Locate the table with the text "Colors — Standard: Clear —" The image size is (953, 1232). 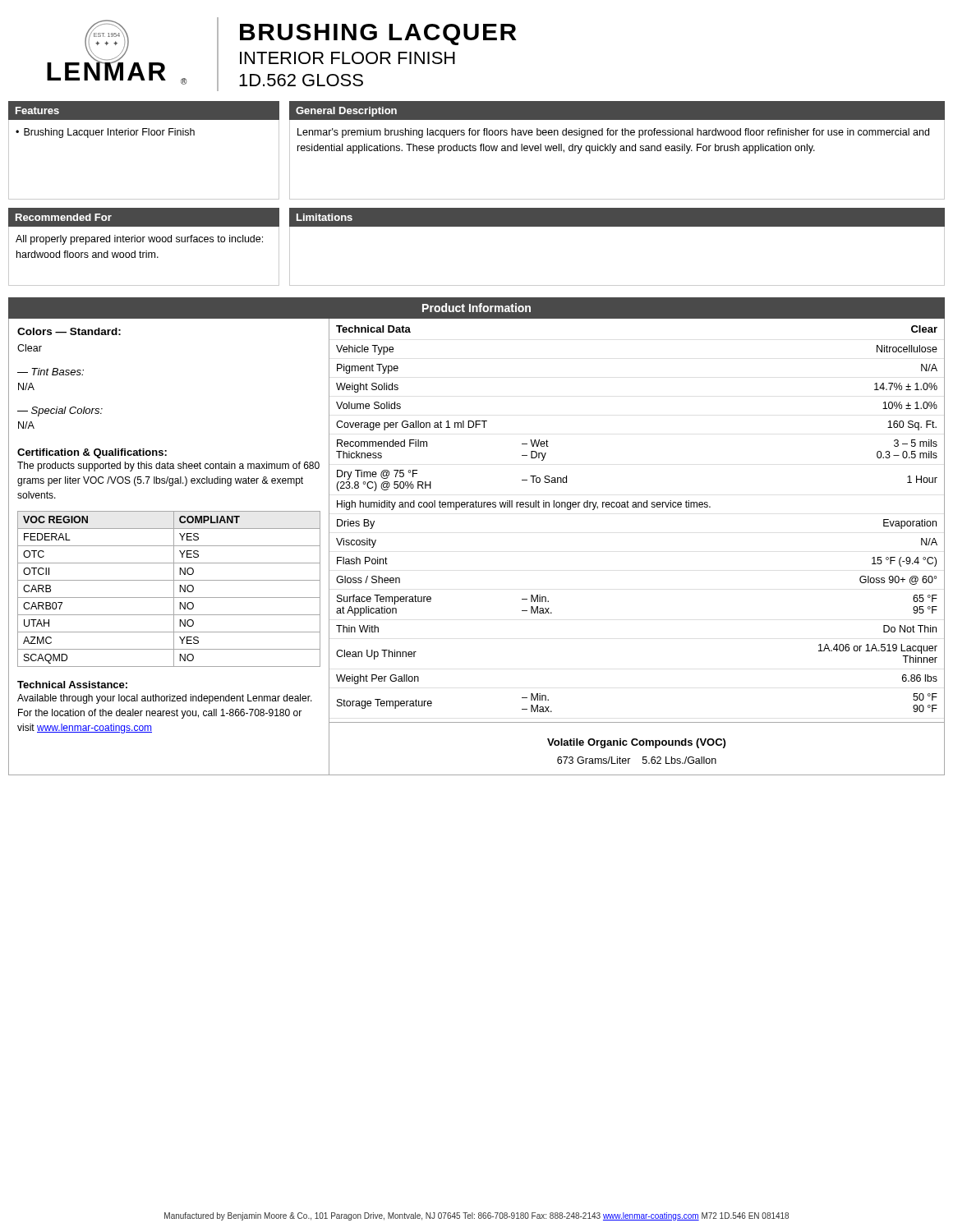coord(169,378)
